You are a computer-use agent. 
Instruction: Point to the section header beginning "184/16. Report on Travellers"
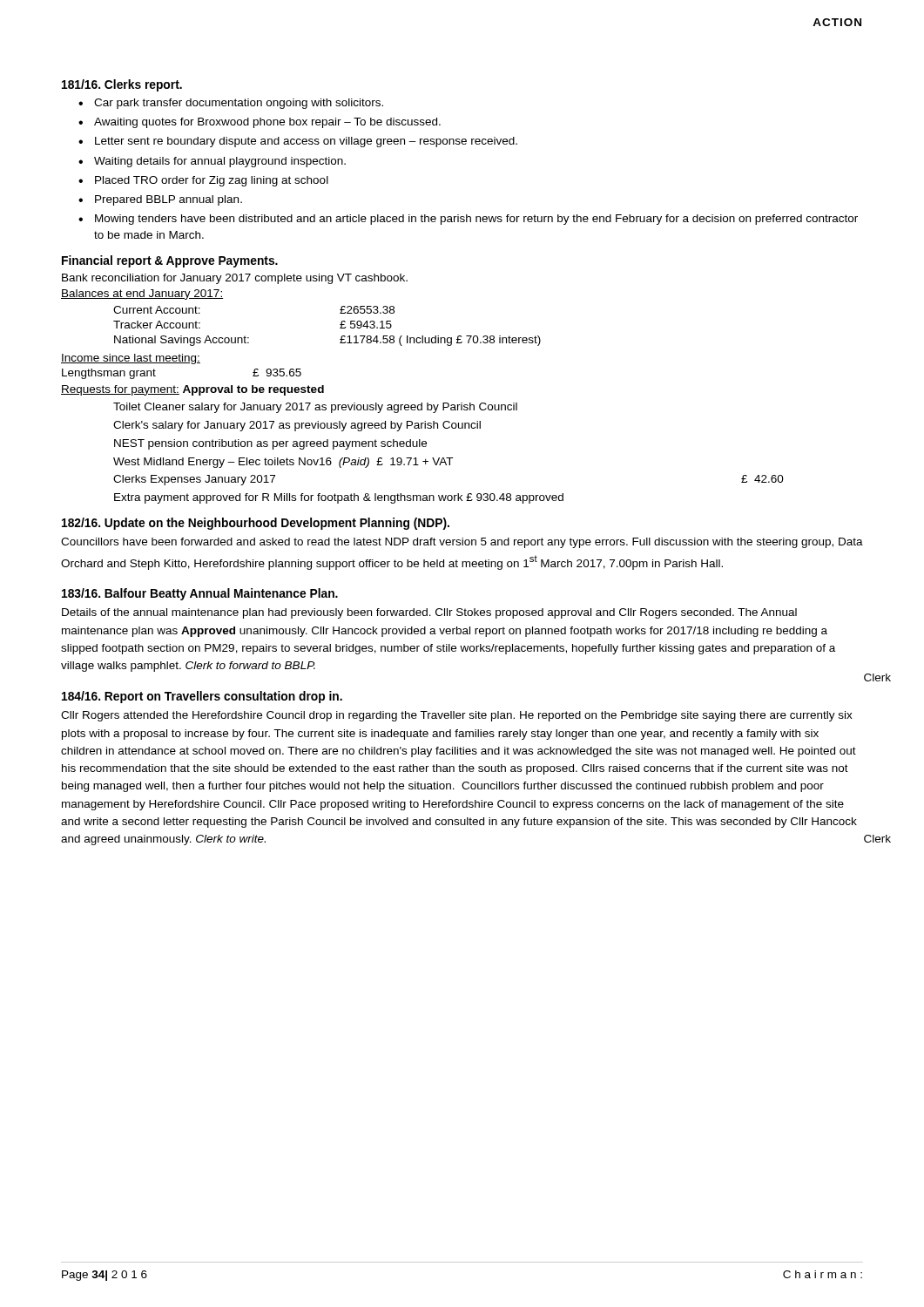coord(202,697)
